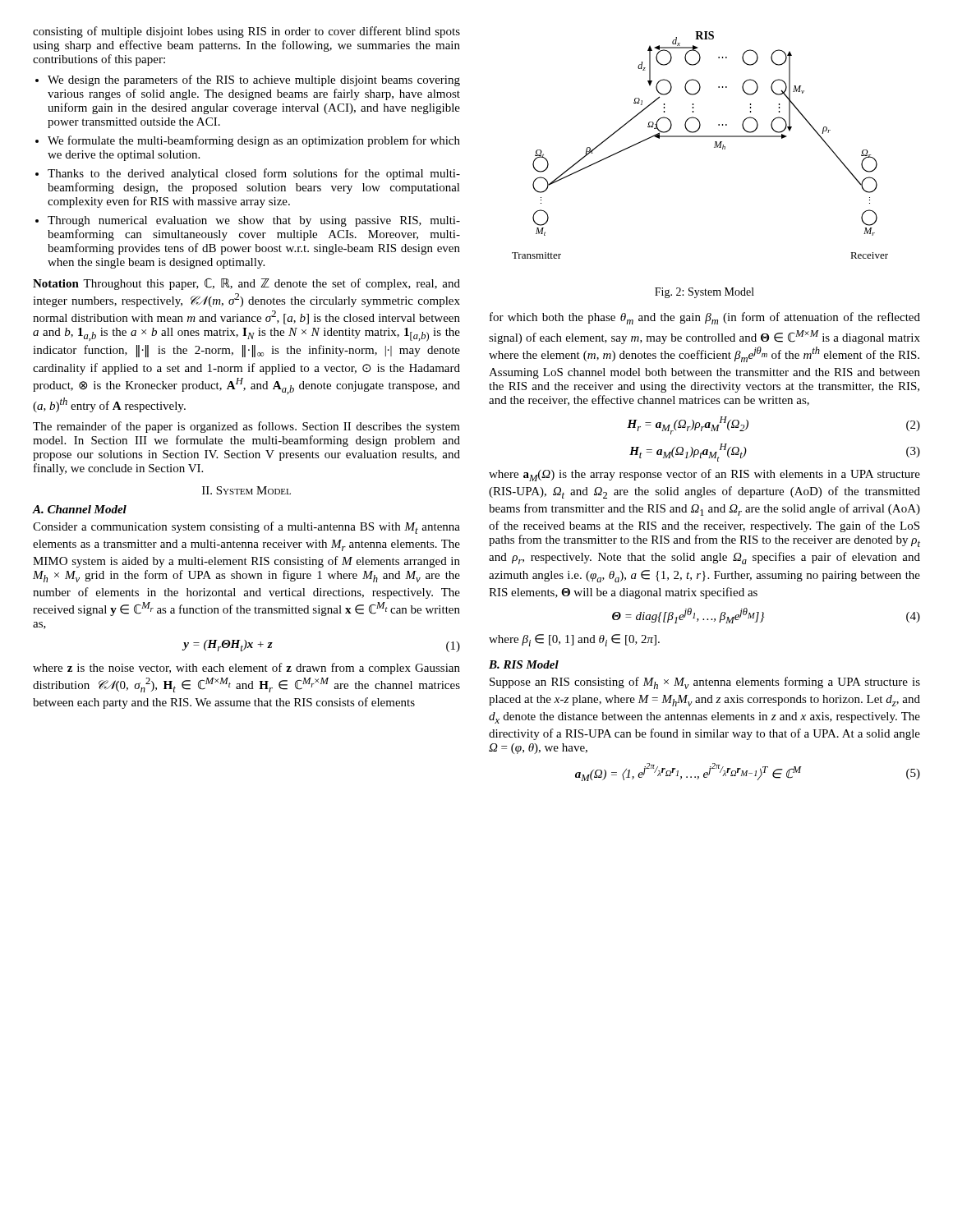Select the list item containing "Through numerical evaluation"

254,241
